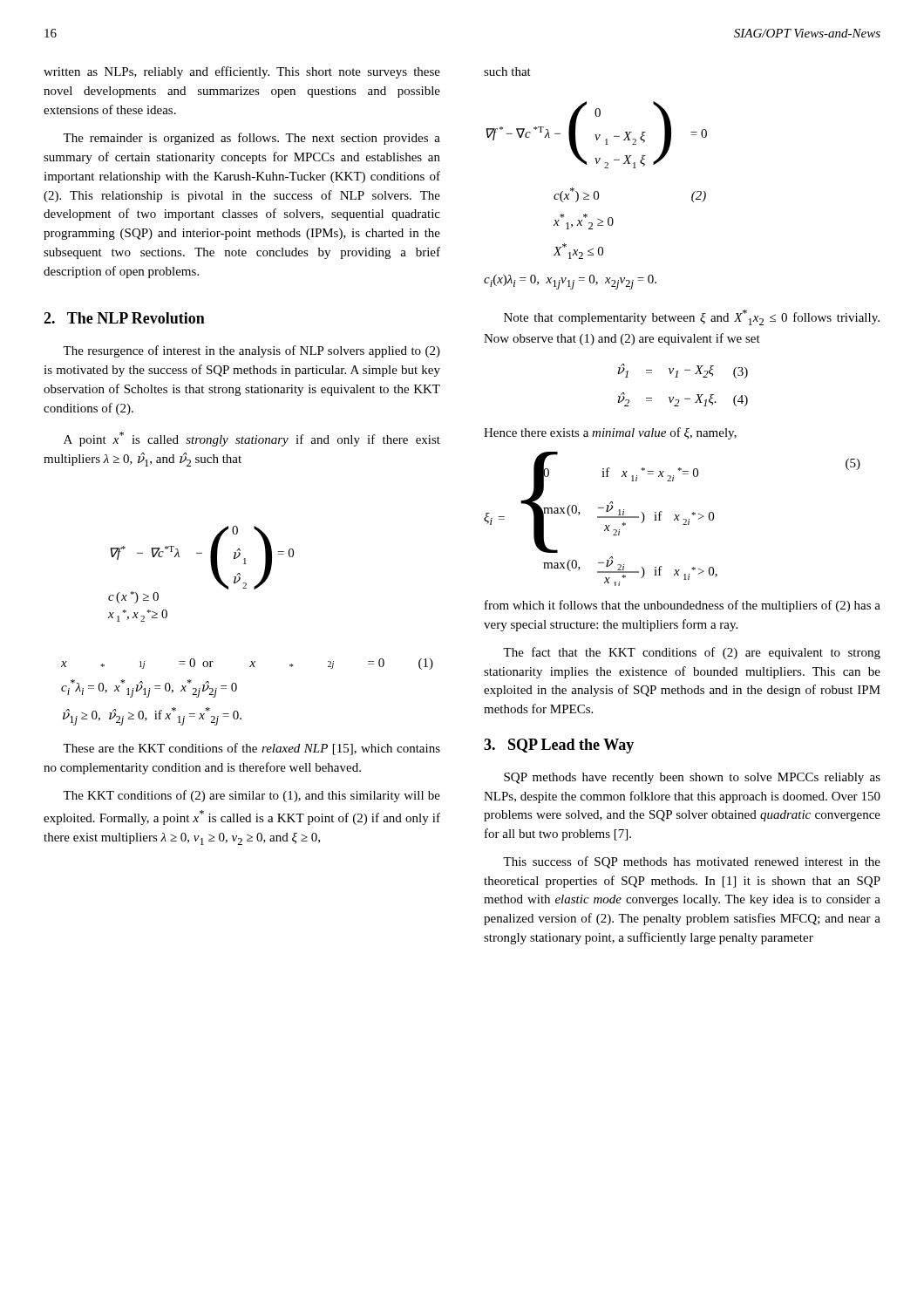The width and height of the screenshot is (924, 1308).
Task: Select the text block with the text "The remainder is organized"
Action: tap(242, 204)
